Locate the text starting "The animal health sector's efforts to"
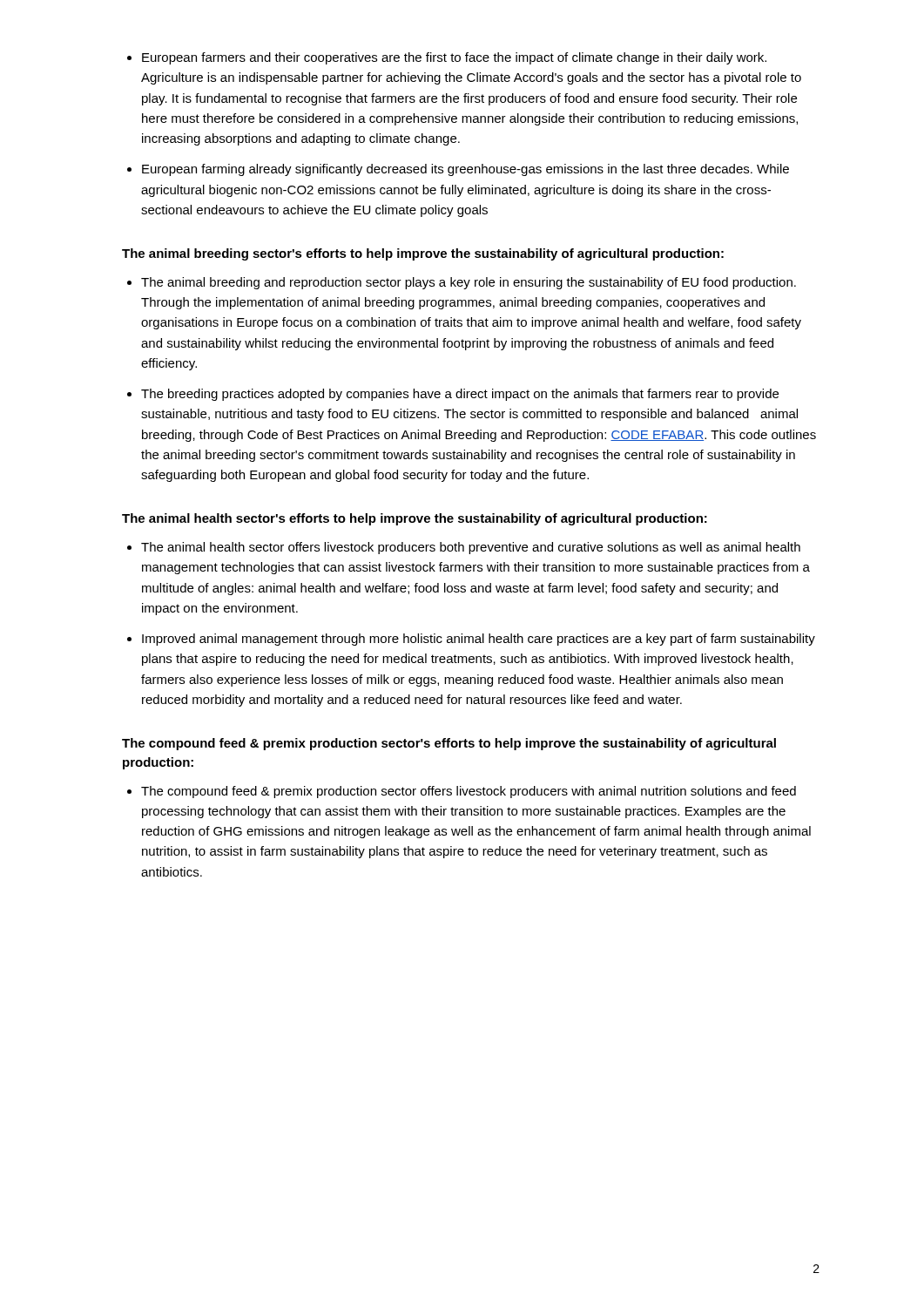The height and width of the screenshot is (1307, 924). (x=415, y=518)
